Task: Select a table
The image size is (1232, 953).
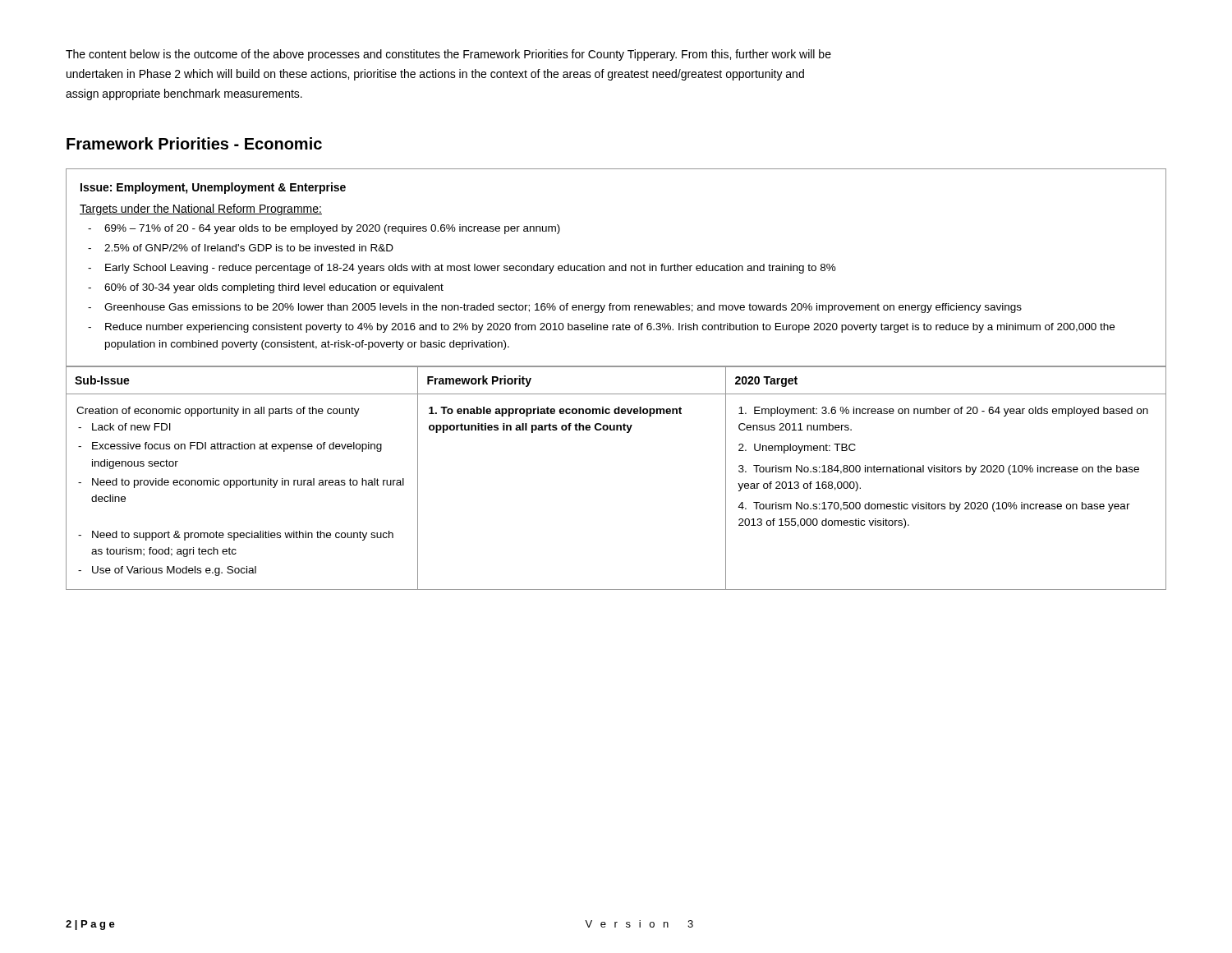Action: tap(616, 379)
